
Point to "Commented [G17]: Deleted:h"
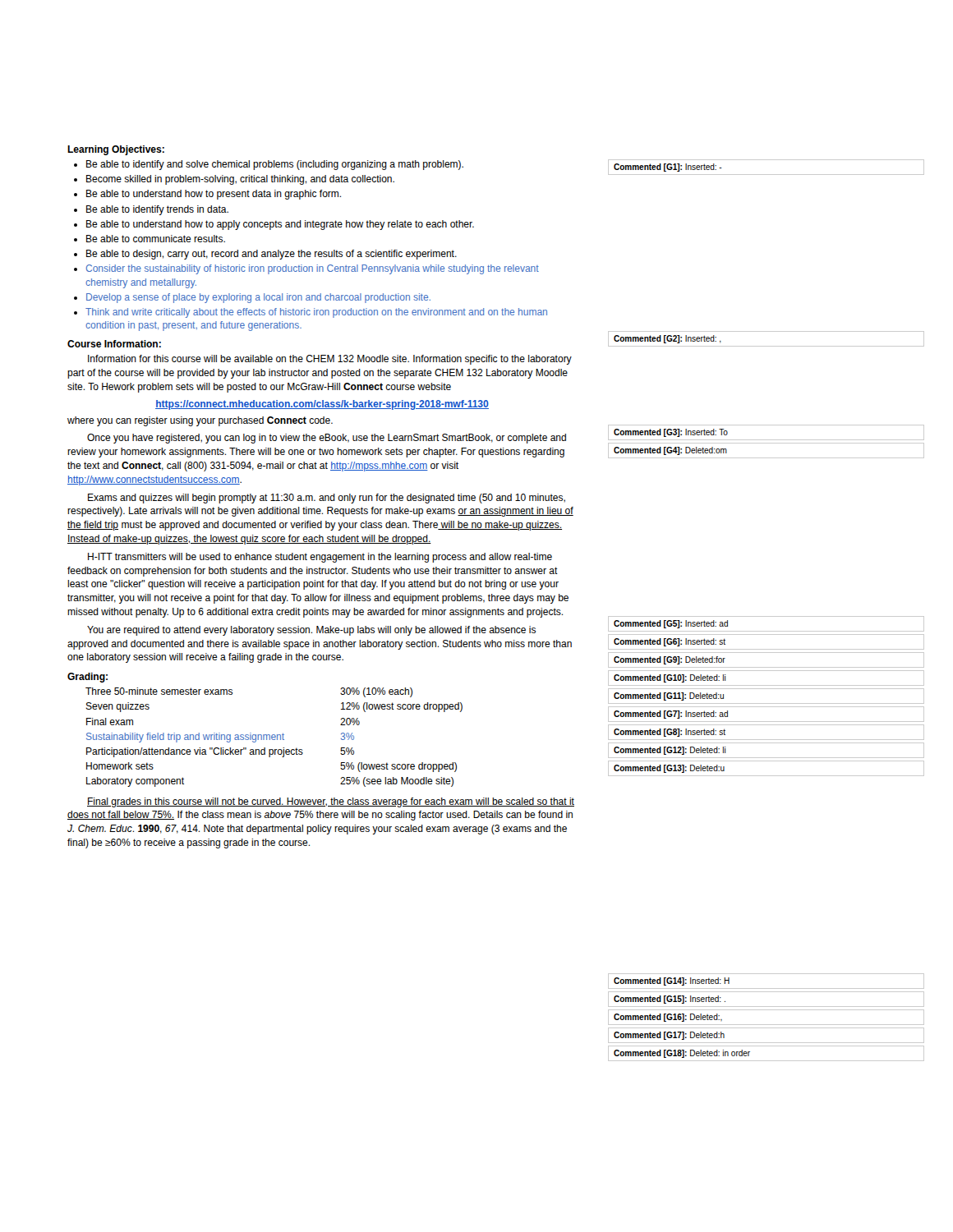(x=669, y=1035)
